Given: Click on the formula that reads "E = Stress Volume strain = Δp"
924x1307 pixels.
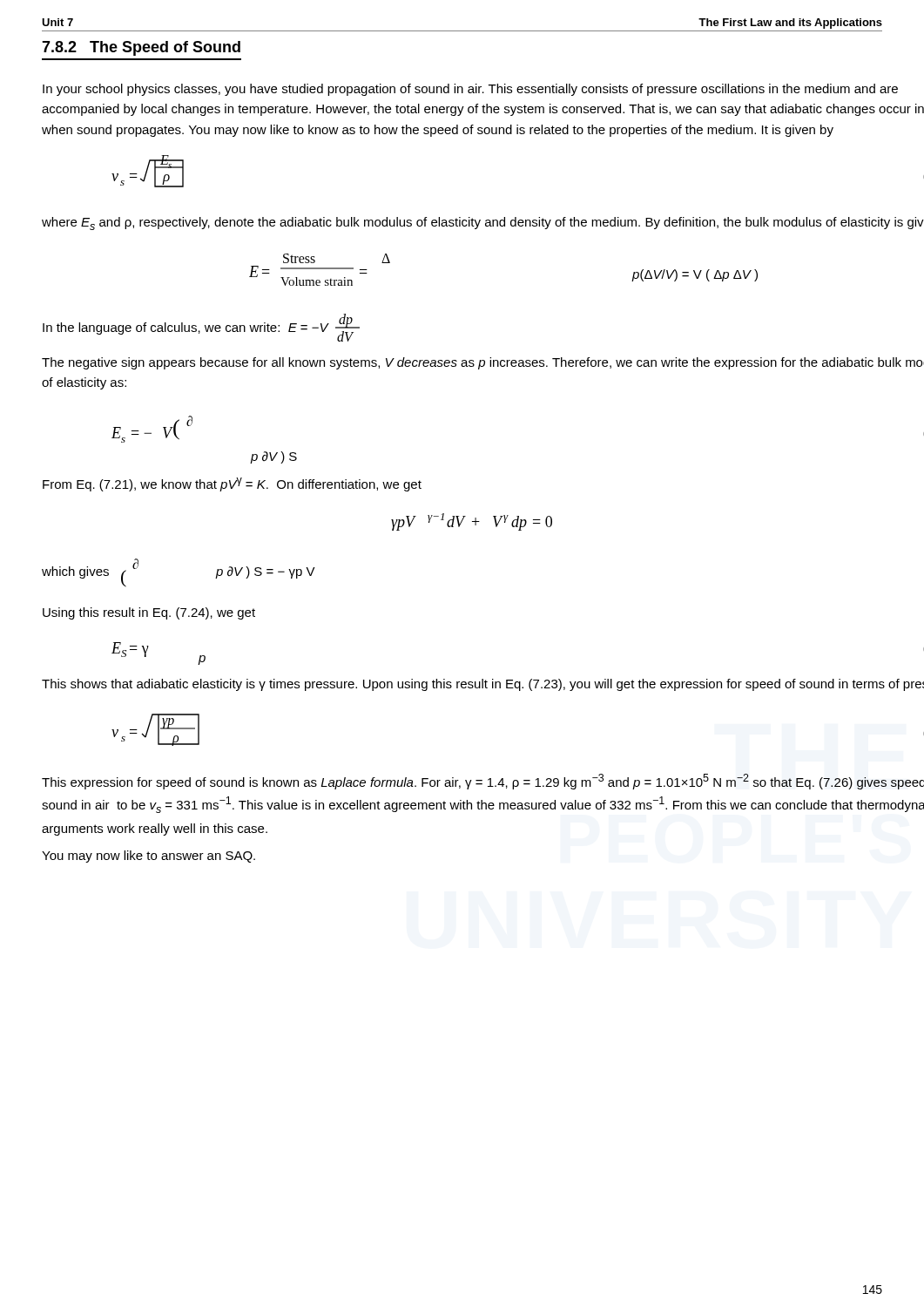Looking at the screenshot, I should [x=303, y=257].
